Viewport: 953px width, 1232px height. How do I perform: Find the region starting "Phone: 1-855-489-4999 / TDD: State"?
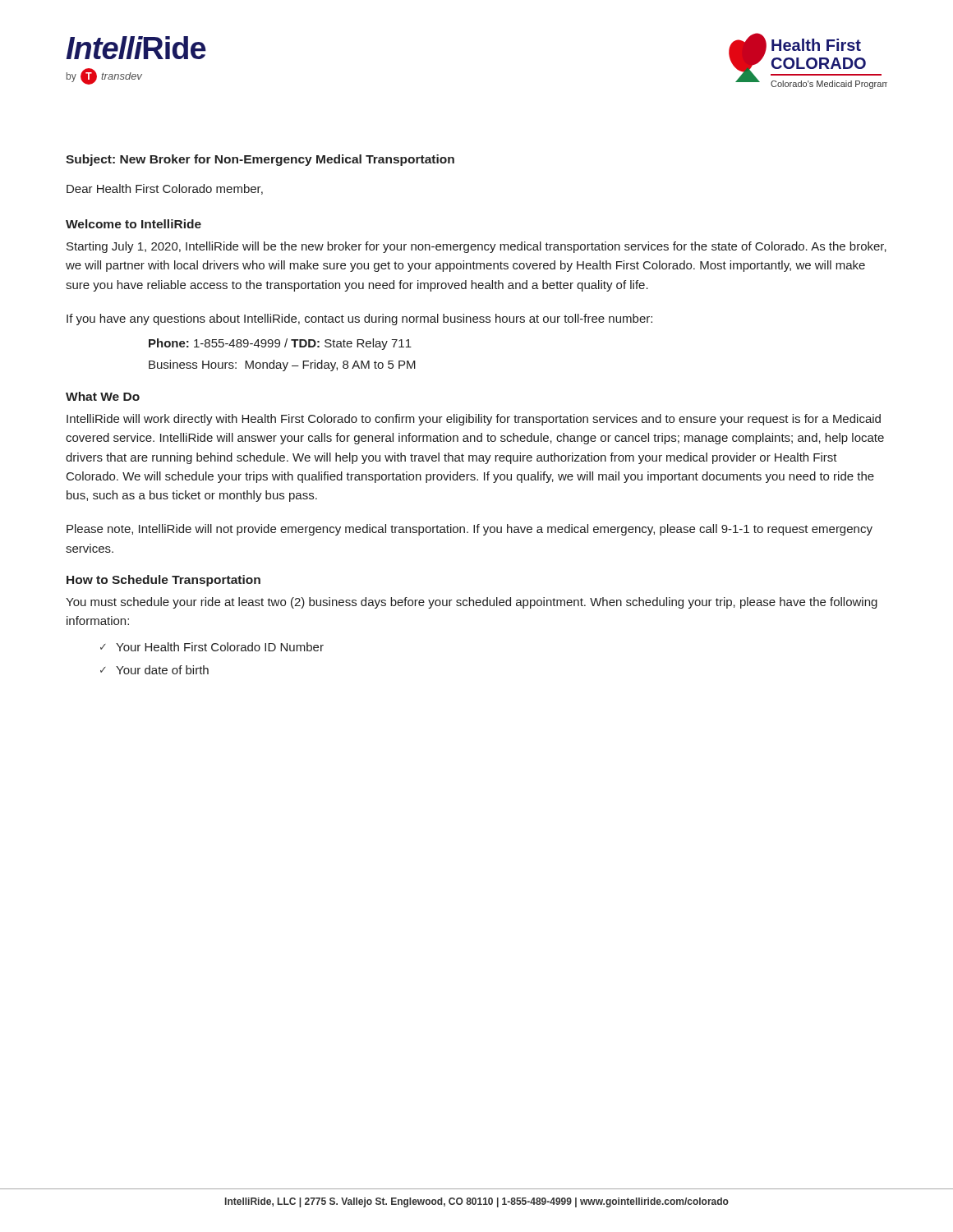[282, 353]
